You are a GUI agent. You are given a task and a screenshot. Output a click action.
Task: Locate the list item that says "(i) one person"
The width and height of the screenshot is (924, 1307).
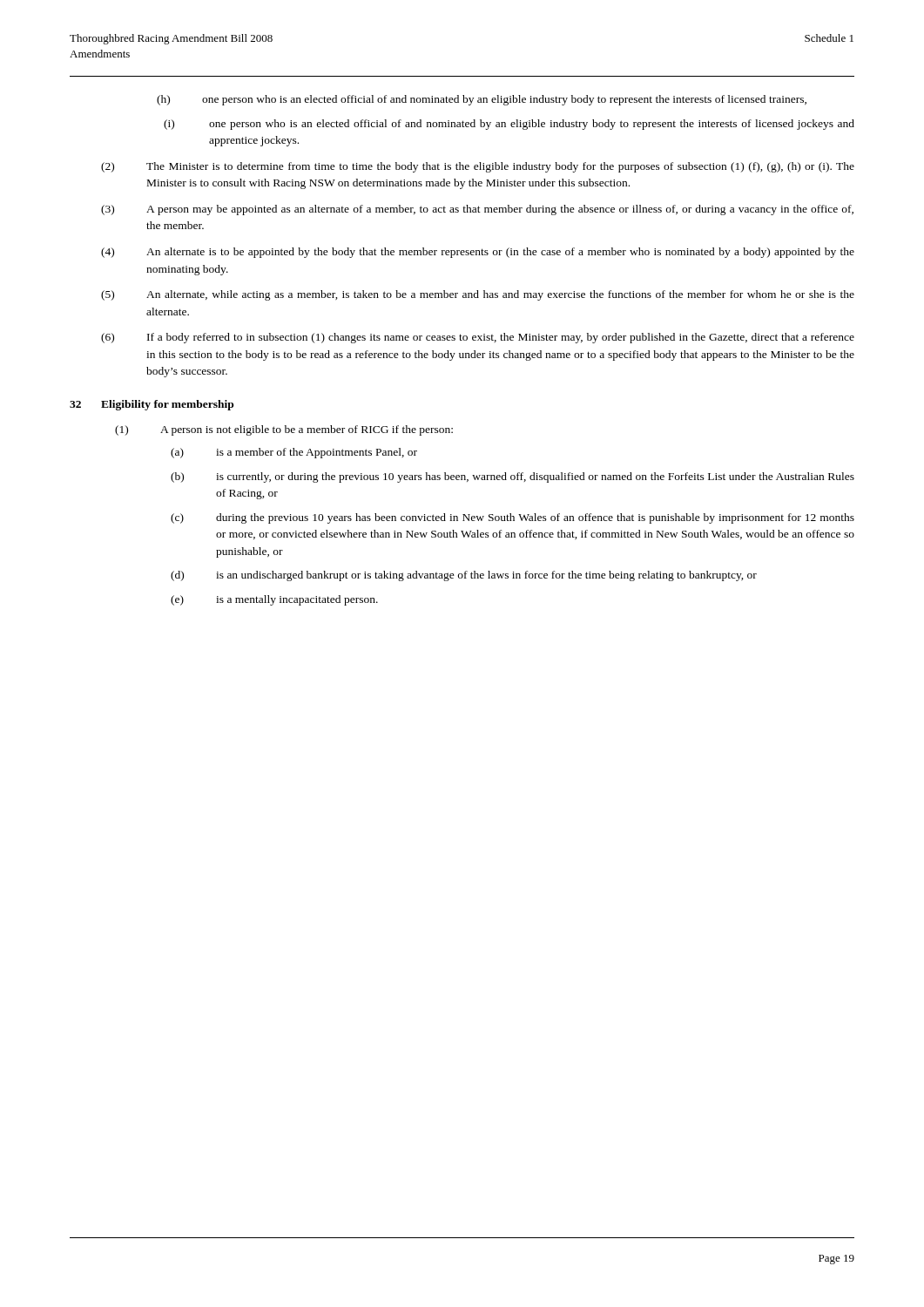(x=462, y=132)
